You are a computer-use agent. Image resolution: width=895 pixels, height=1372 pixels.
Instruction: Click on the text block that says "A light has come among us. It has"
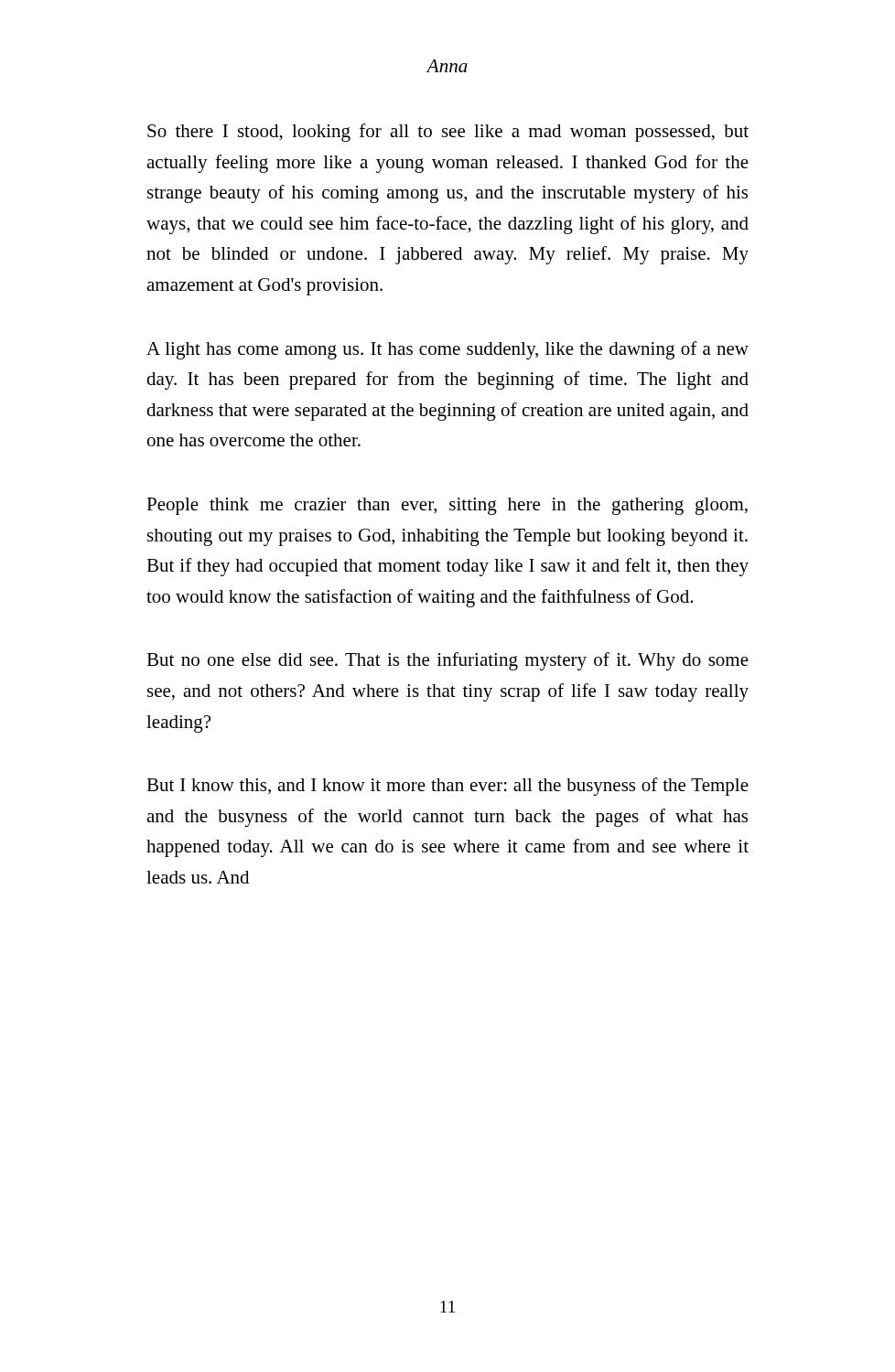coord(448,394)
